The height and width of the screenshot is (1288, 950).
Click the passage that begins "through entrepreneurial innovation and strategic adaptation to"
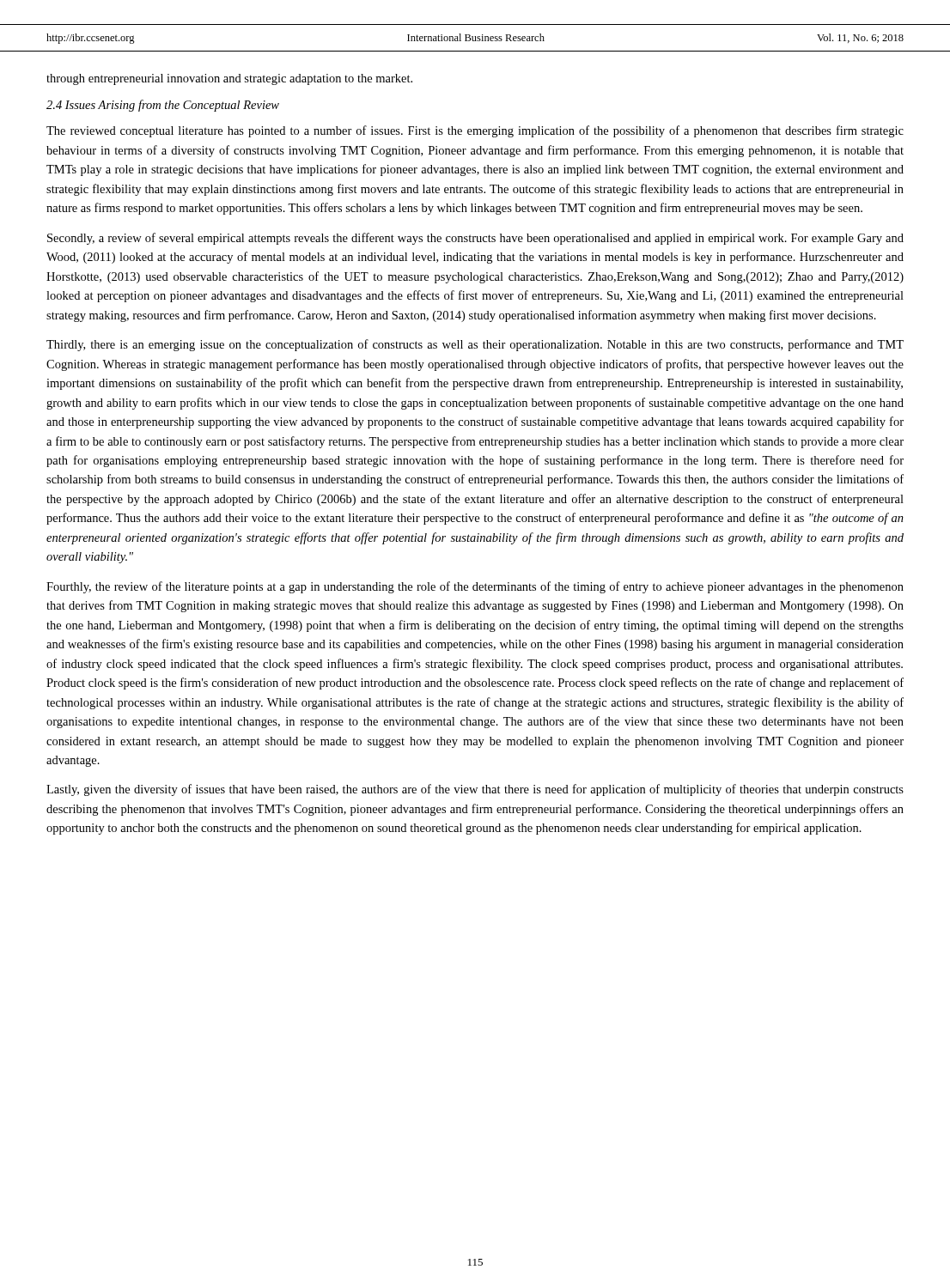point(230,78)
